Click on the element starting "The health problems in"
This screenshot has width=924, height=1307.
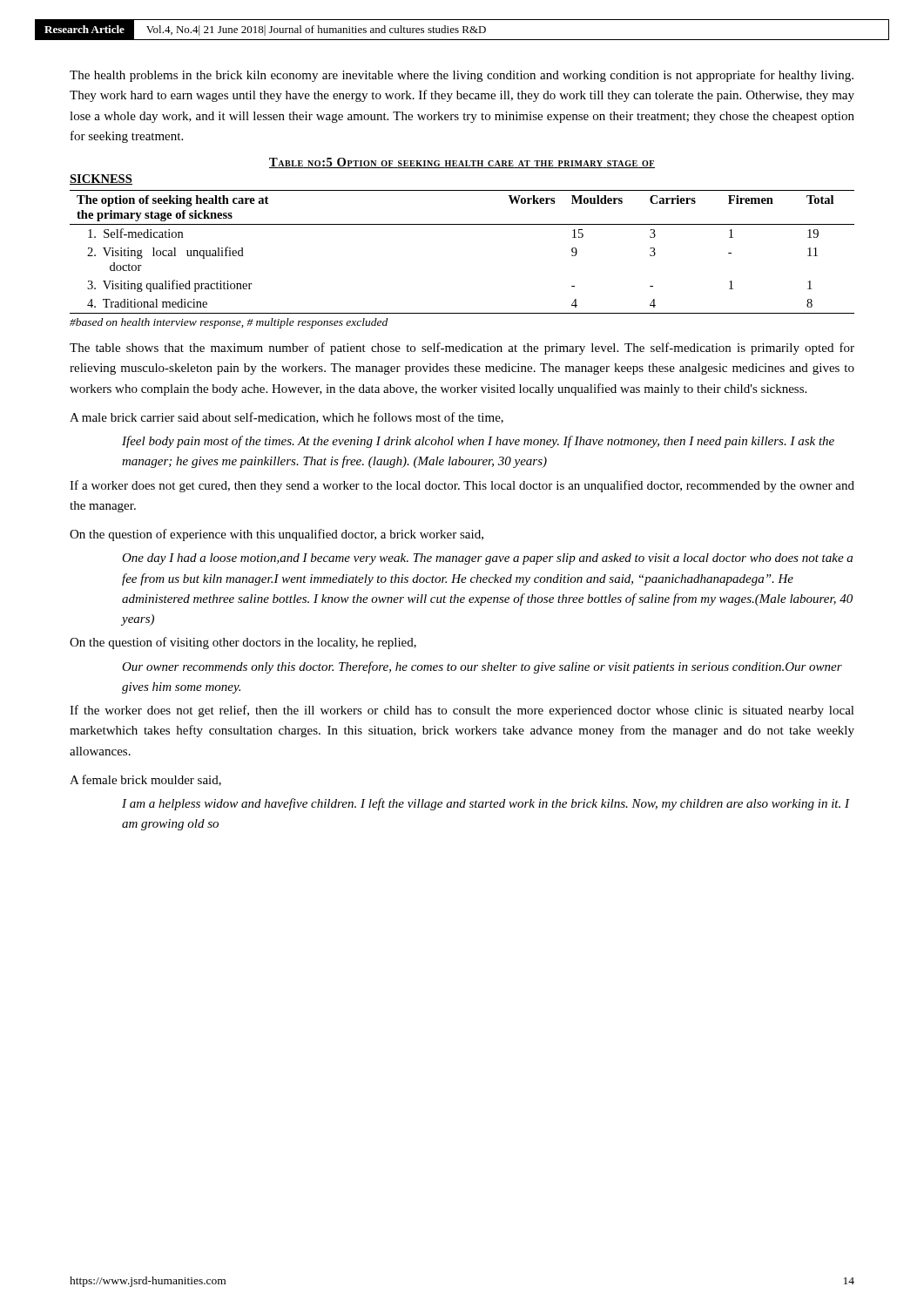[x=462, y=105]
